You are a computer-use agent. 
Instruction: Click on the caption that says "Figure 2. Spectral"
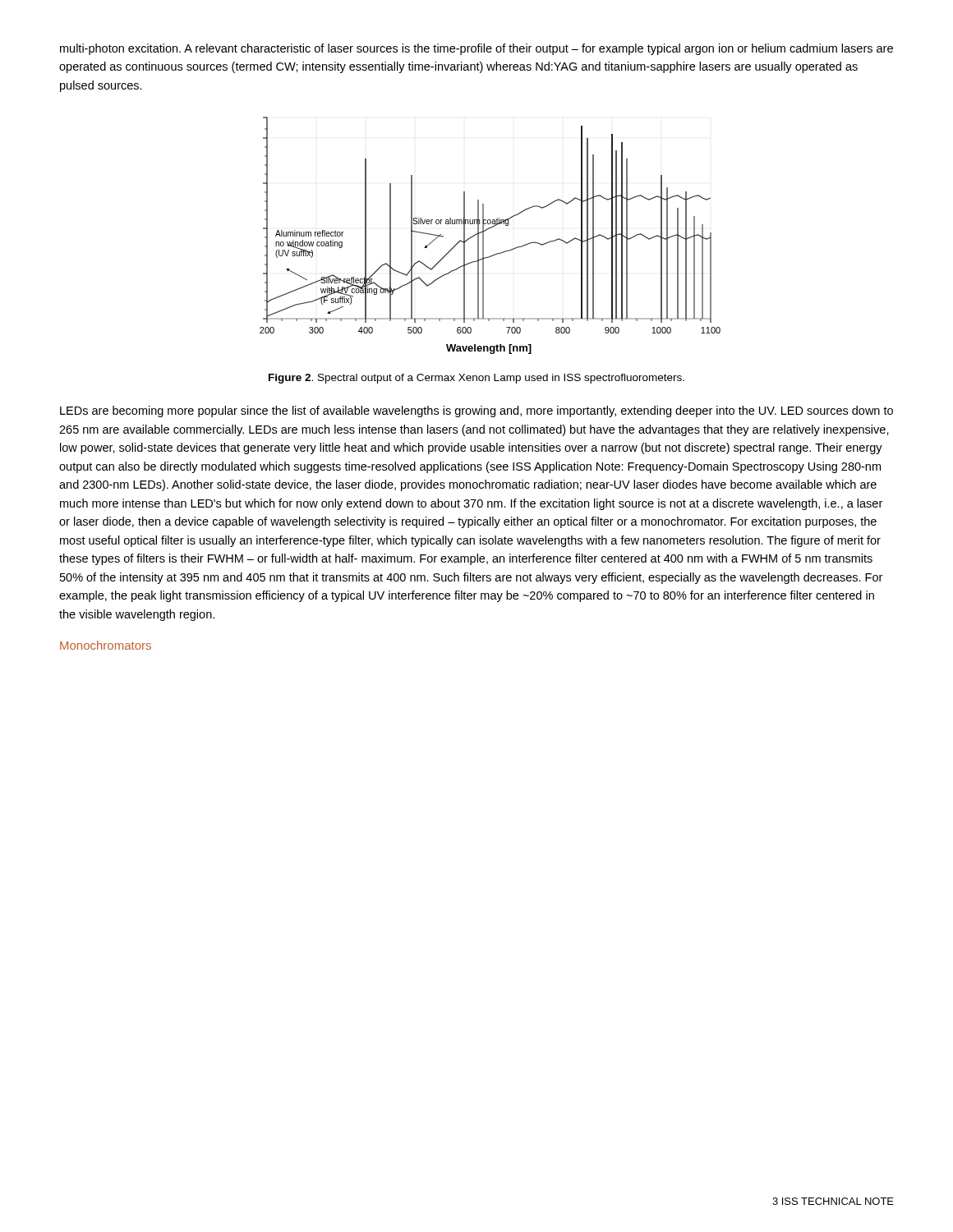(476, 378)
